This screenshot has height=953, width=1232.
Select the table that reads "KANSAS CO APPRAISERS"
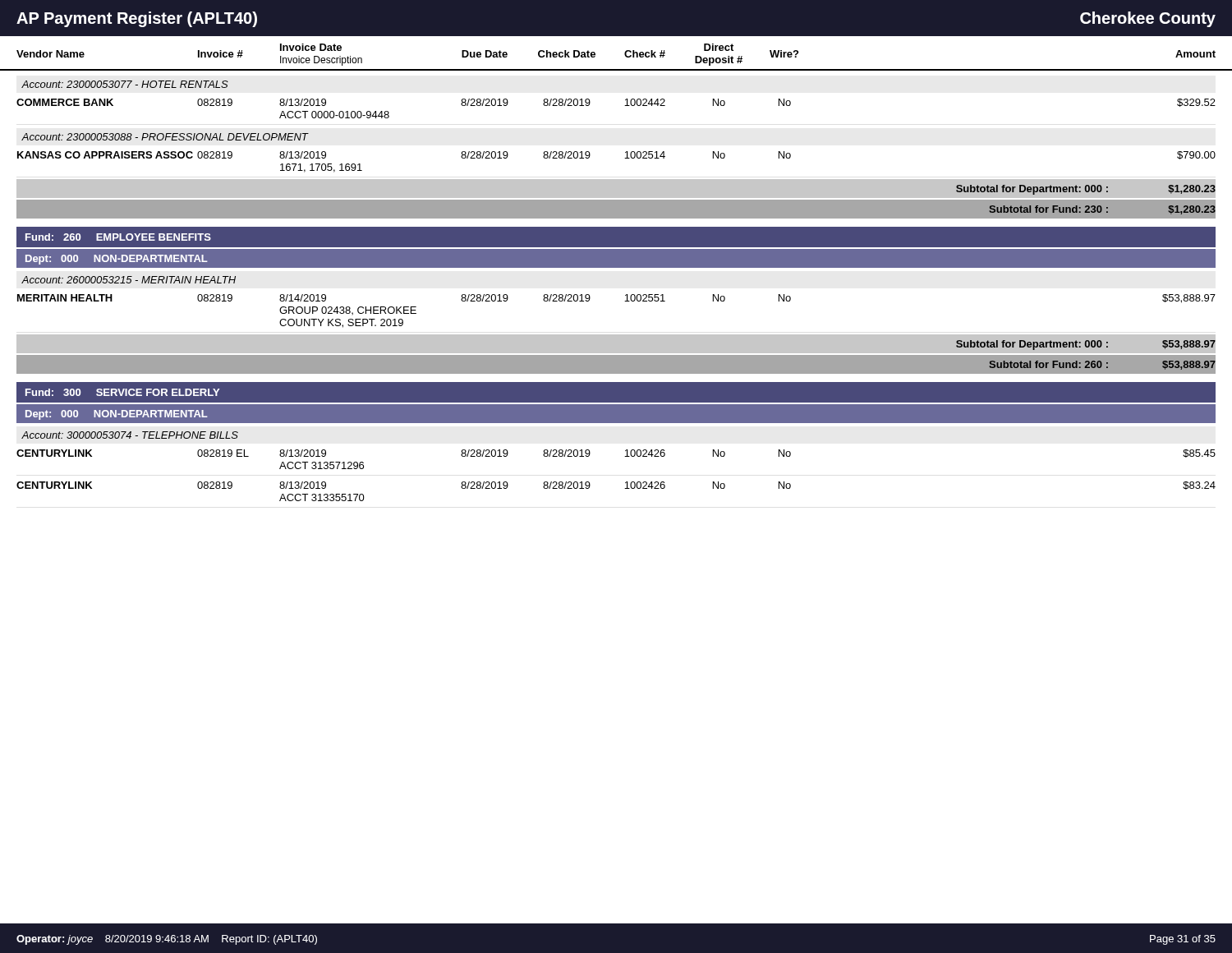(616, 161)
